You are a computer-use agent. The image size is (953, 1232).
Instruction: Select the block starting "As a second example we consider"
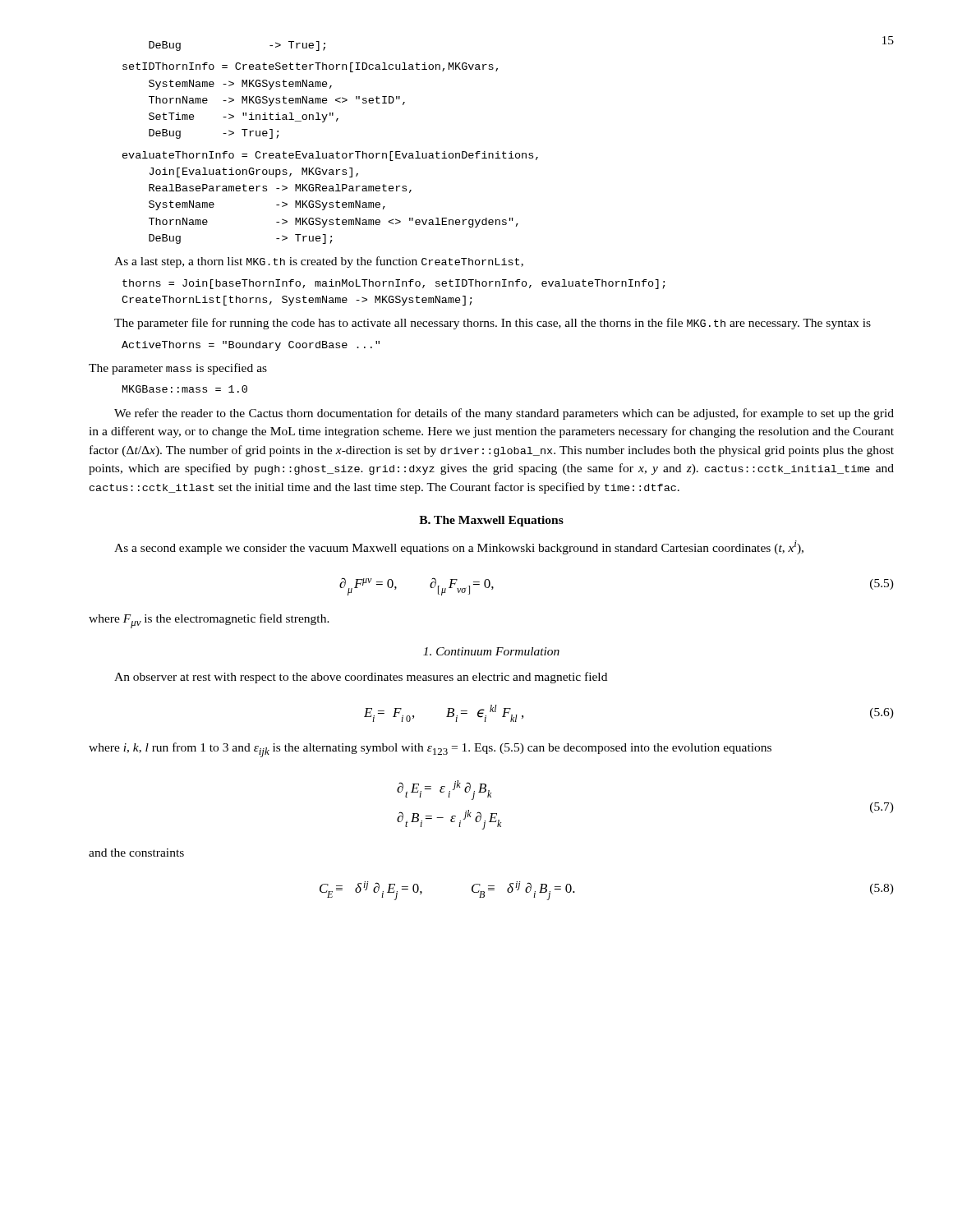click(459, 546)
